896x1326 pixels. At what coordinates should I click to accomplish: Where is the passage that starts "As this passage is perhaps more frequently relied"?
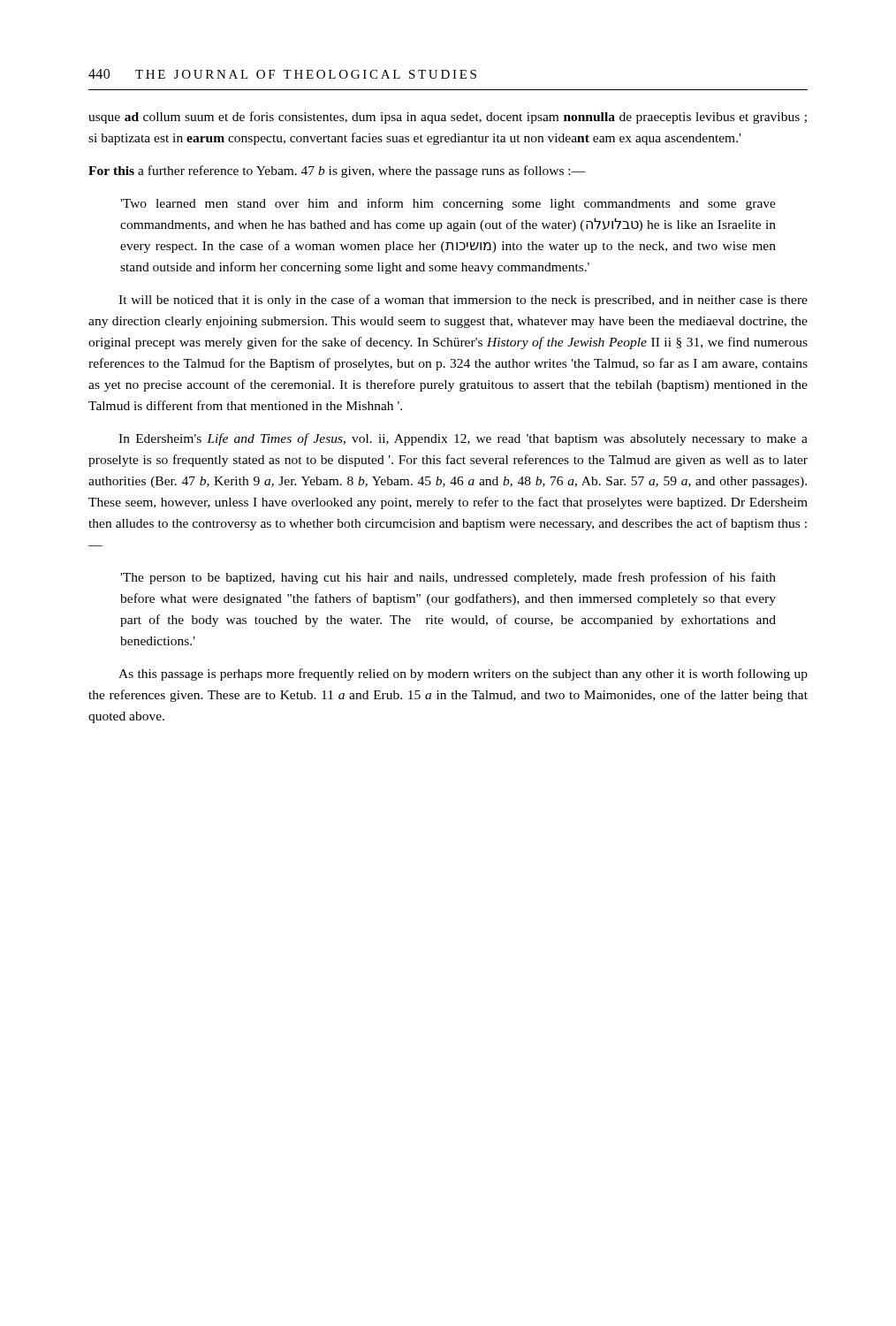448,695
